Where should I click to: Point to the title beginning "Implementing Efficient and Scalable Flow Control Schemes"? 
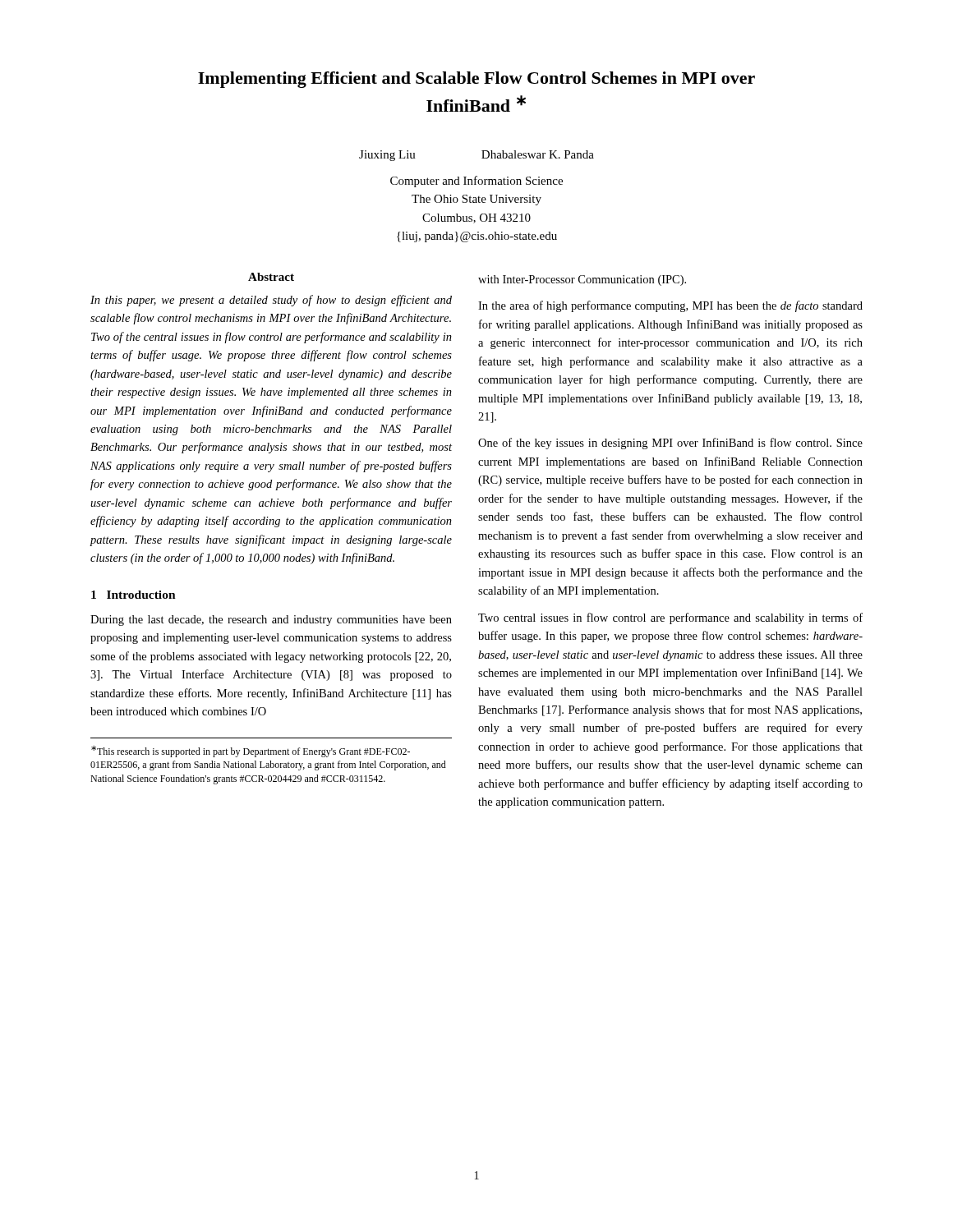[476, 92]
